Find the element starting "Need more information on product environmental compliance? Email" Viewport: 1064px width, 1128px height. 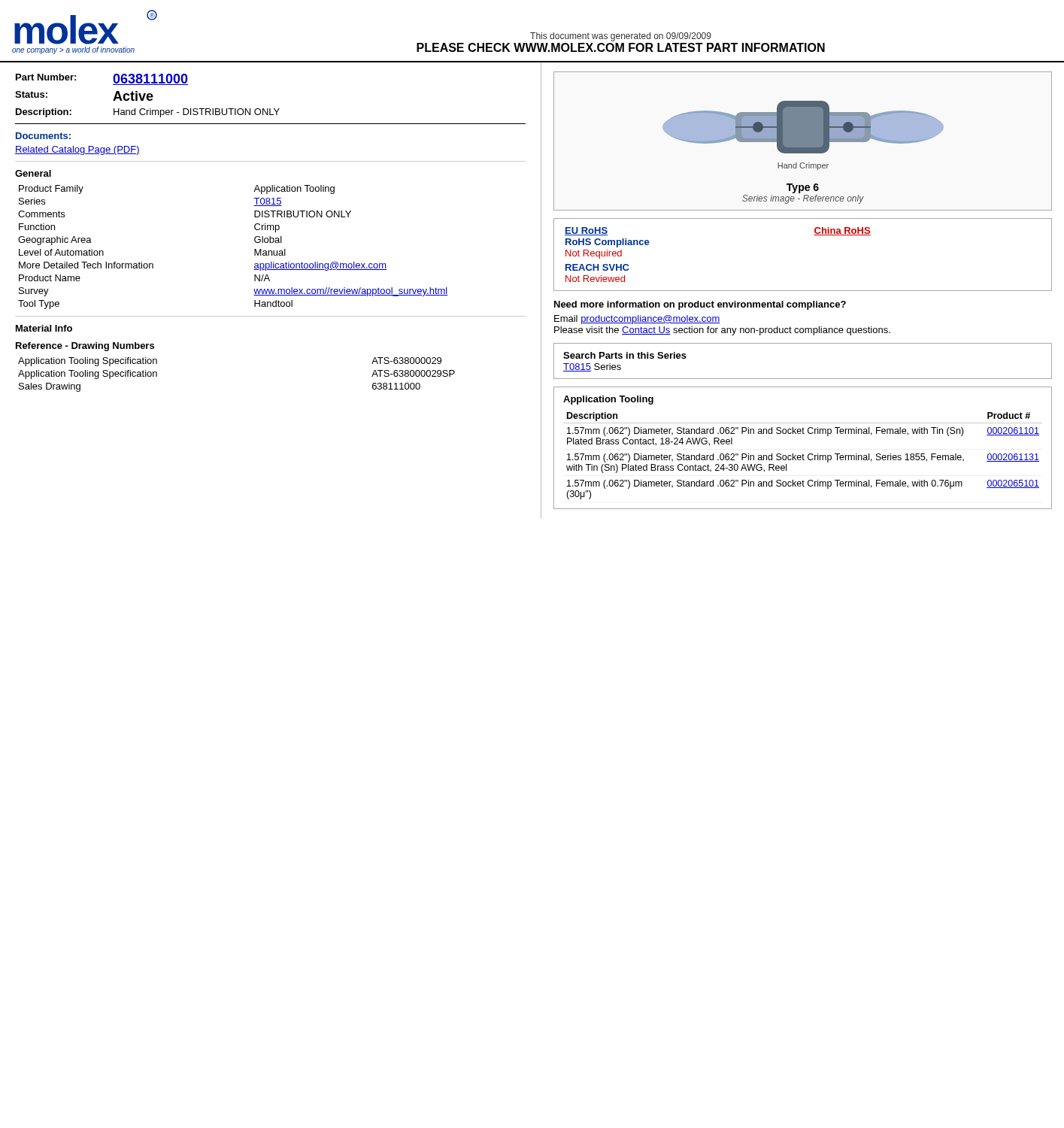coord(803,317)
